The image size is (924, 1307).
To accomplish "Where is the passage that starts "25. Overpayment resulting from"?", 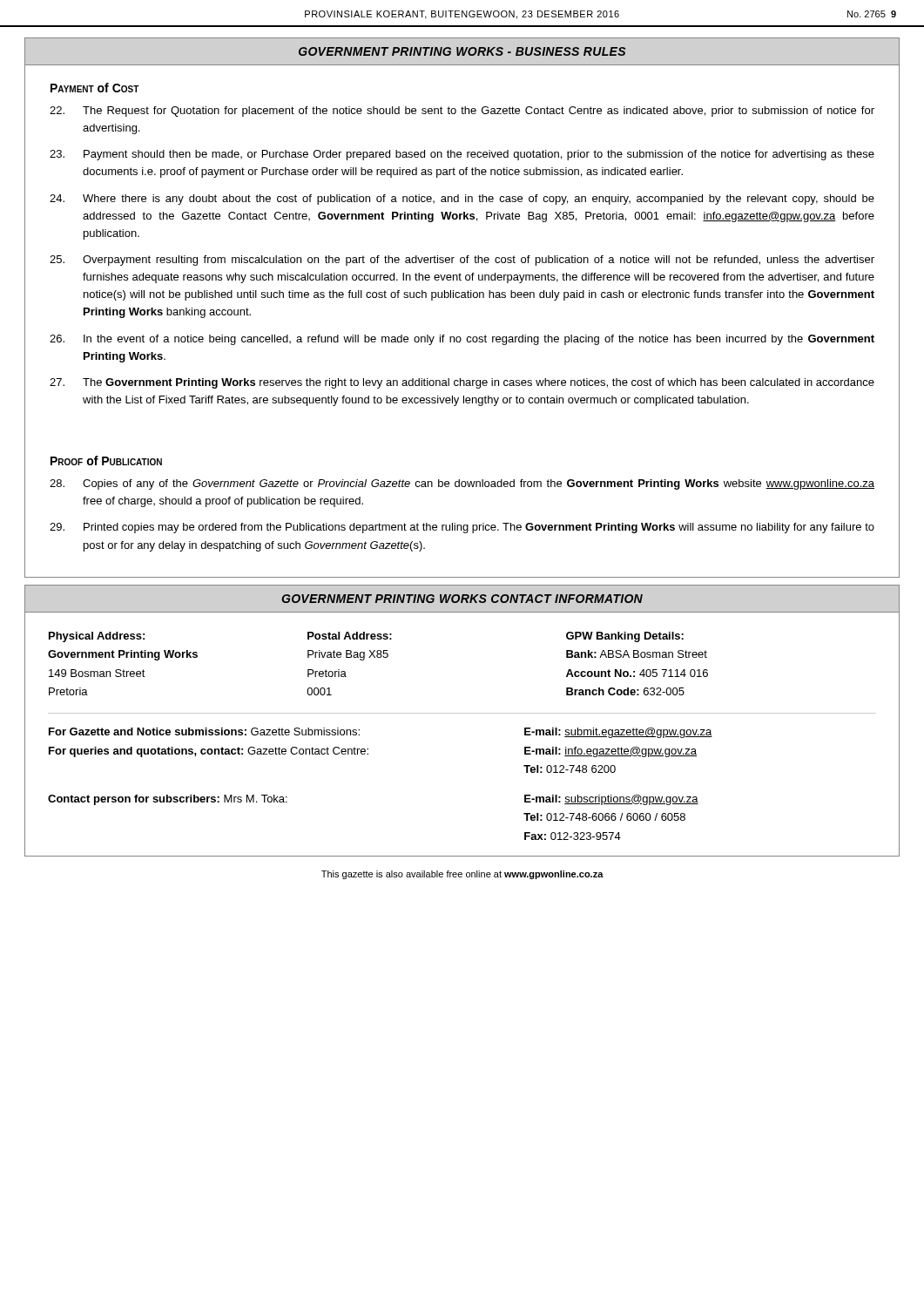I will [x=462, y=286].
